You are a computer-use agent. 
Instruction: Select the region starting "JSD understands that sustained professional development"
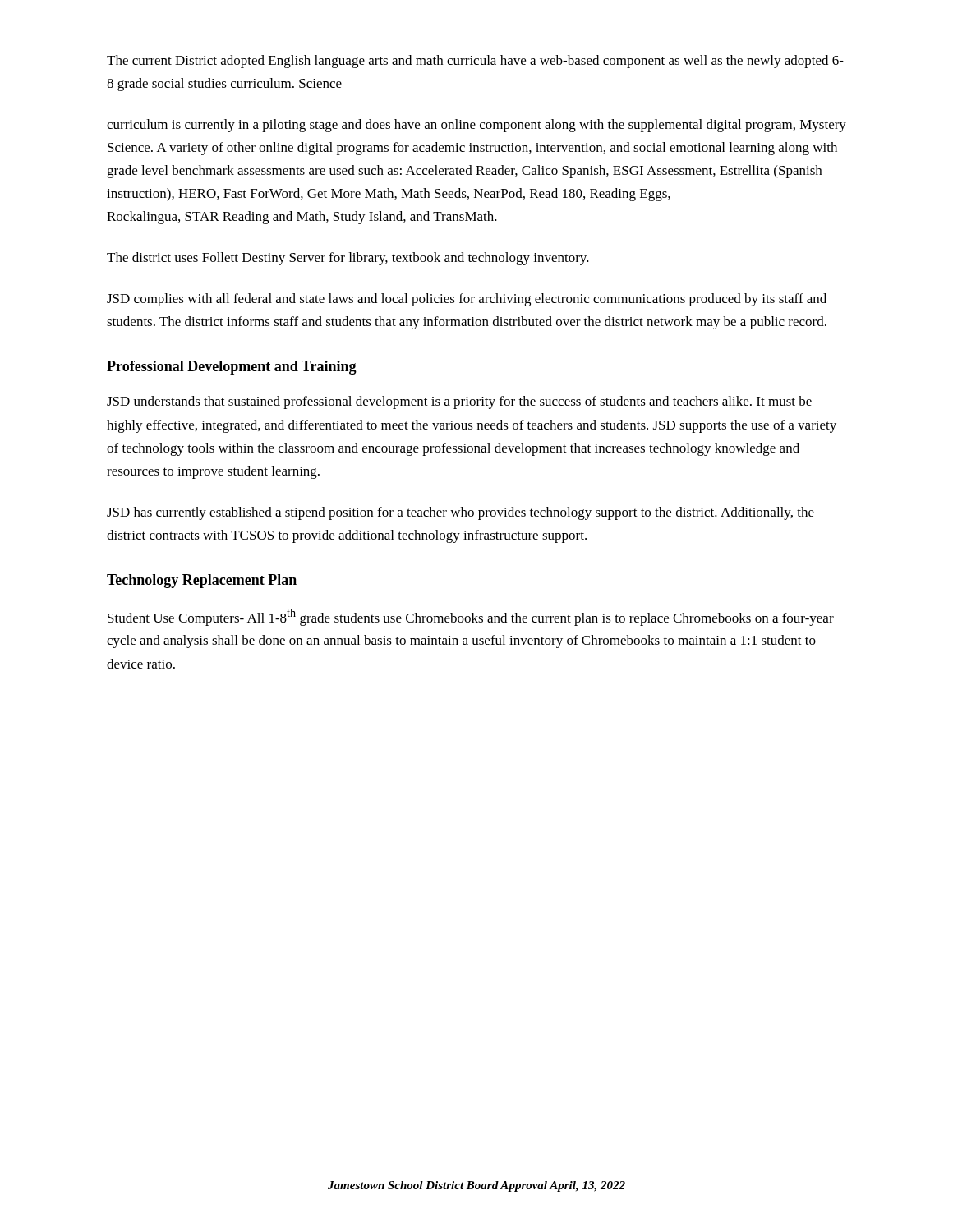pos(472,436)
